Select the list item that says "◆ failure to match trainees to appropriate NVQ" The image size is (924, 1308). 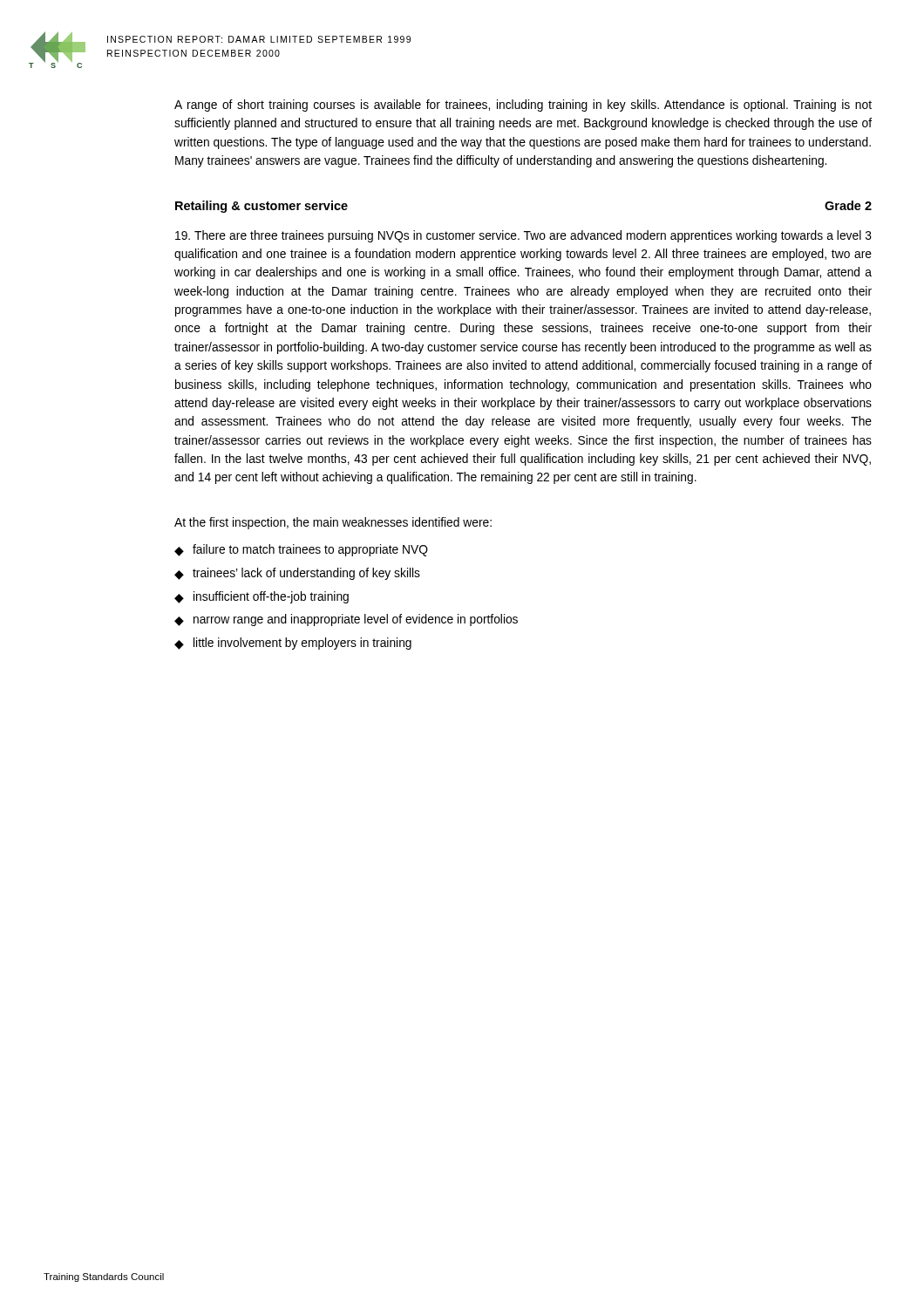coord(301,551)
